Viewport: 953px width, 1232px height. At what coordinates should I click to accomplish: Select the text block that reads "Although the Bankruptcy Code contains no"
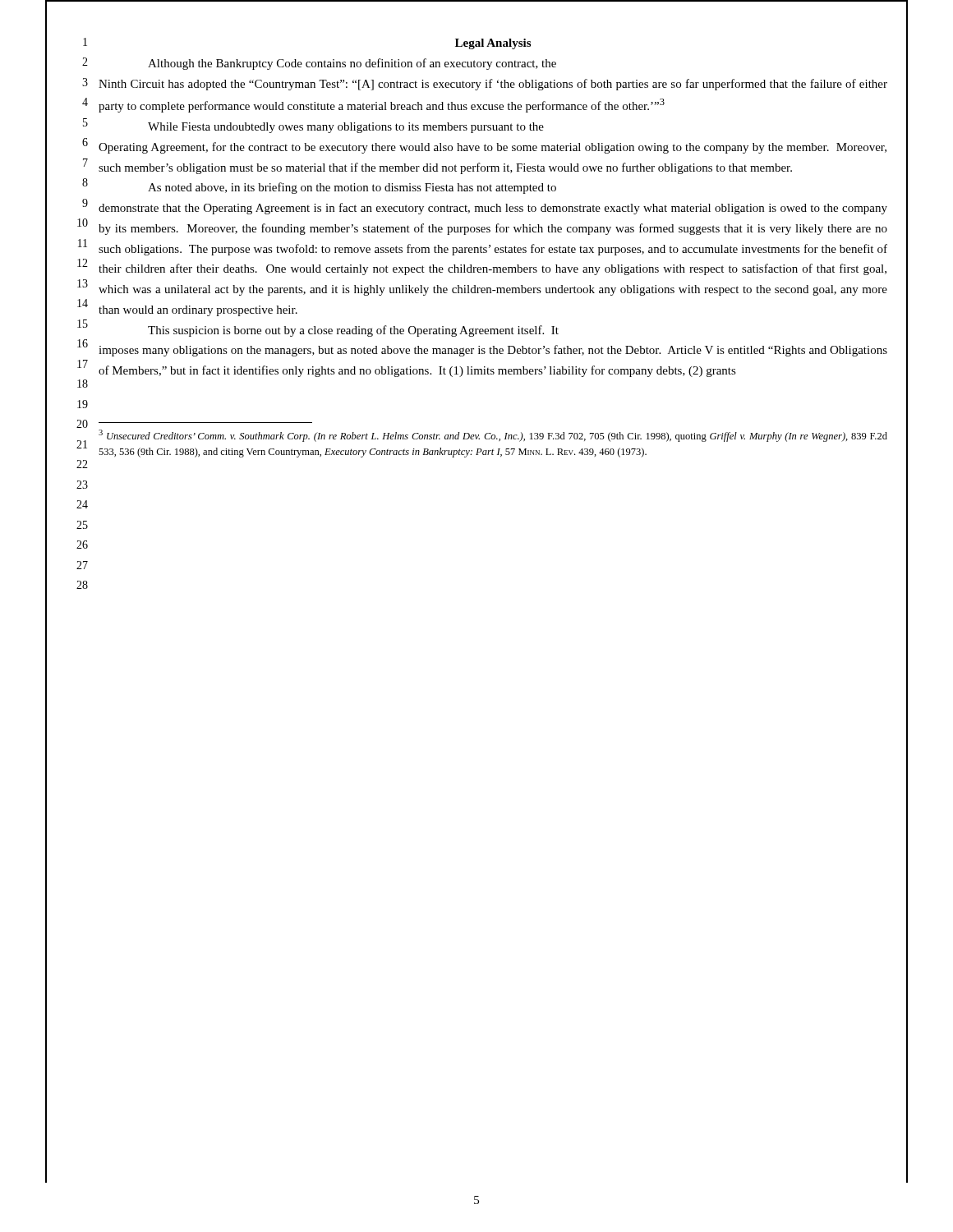pos(493,83)
